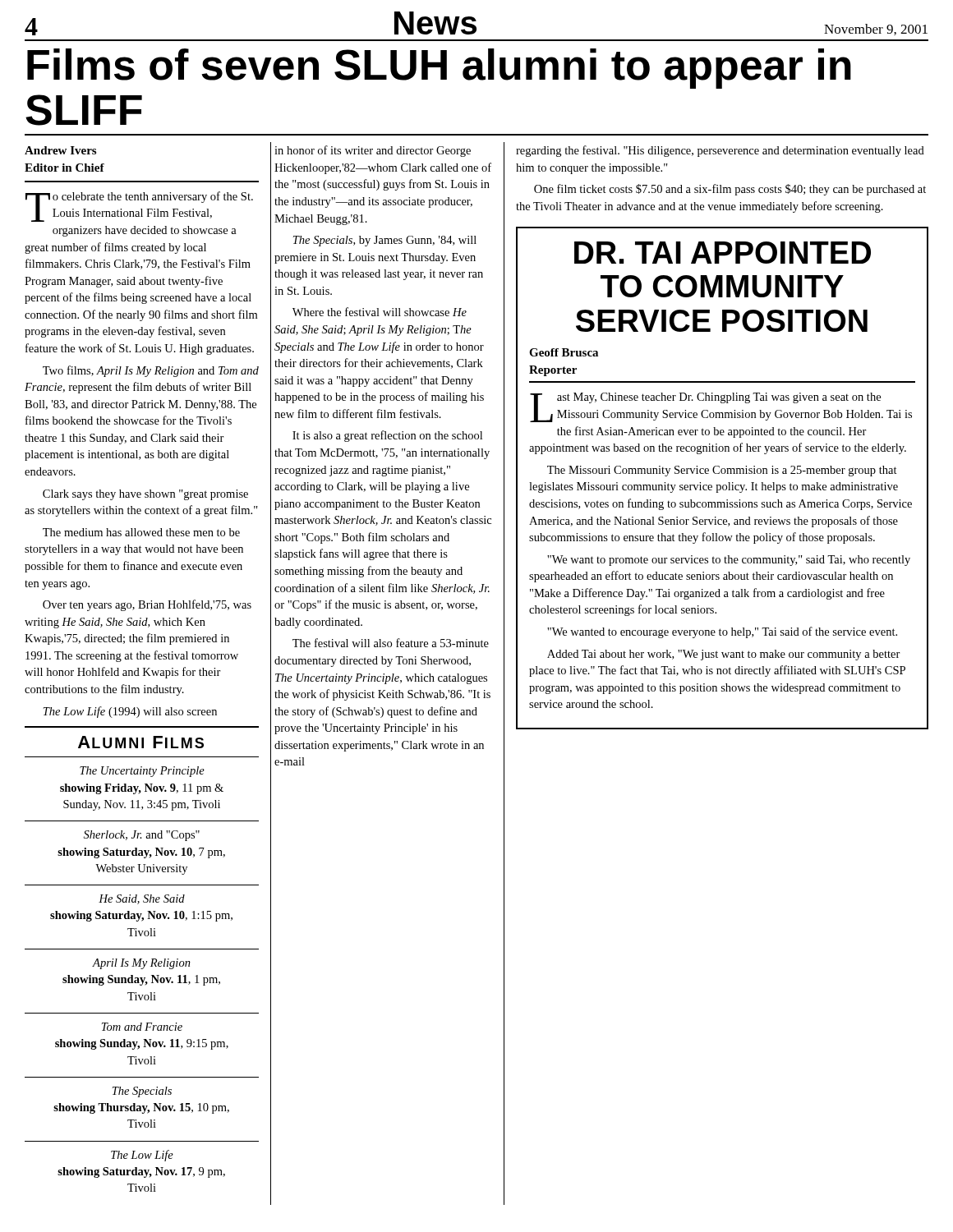The width and height of the screenshot is (953, 1232).
Task: Select the text block that reads "in honor of its writer"
Action: (383, 456)
